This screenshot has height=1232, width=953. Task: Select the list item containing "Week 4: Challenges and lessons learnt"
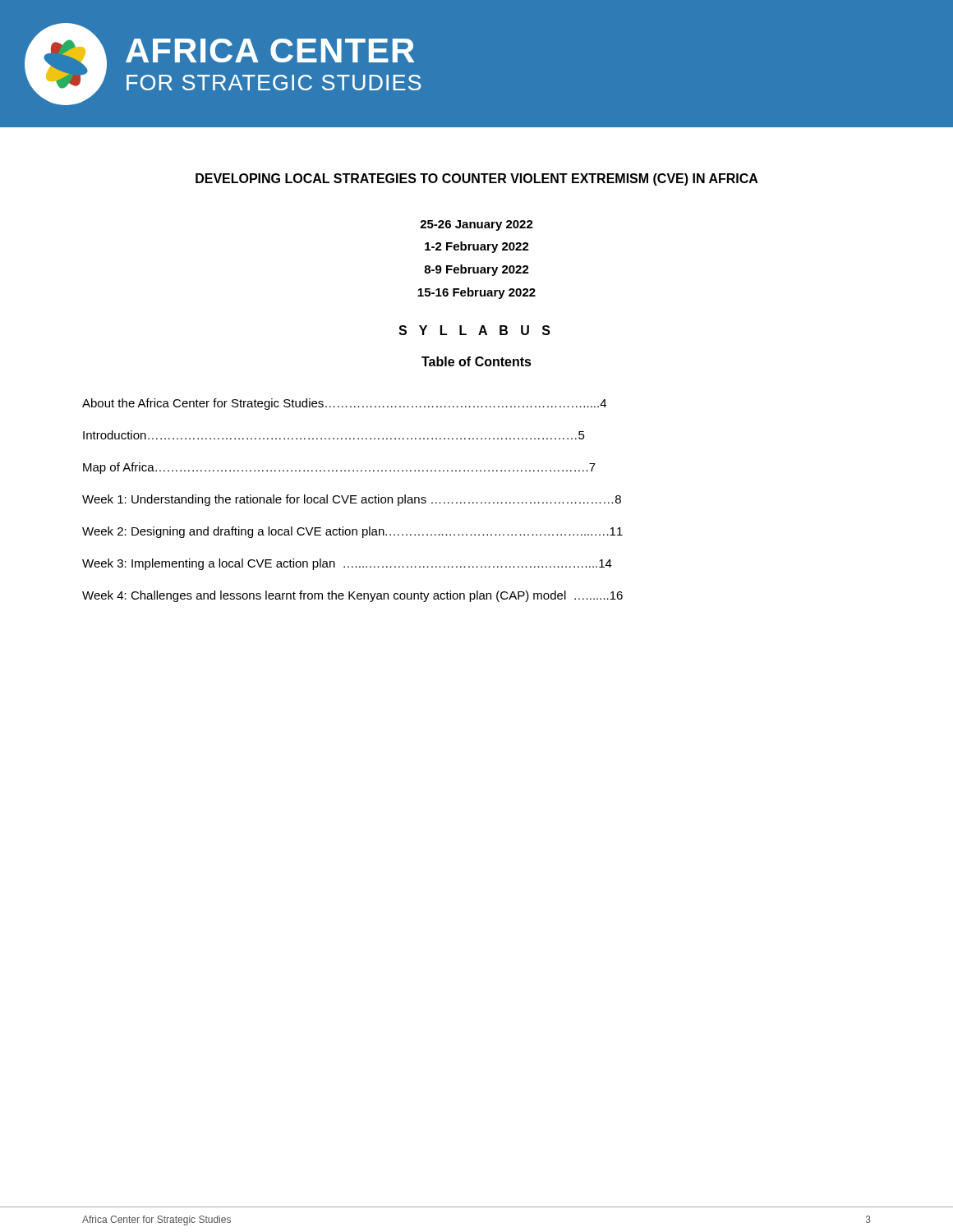[353, 595]
